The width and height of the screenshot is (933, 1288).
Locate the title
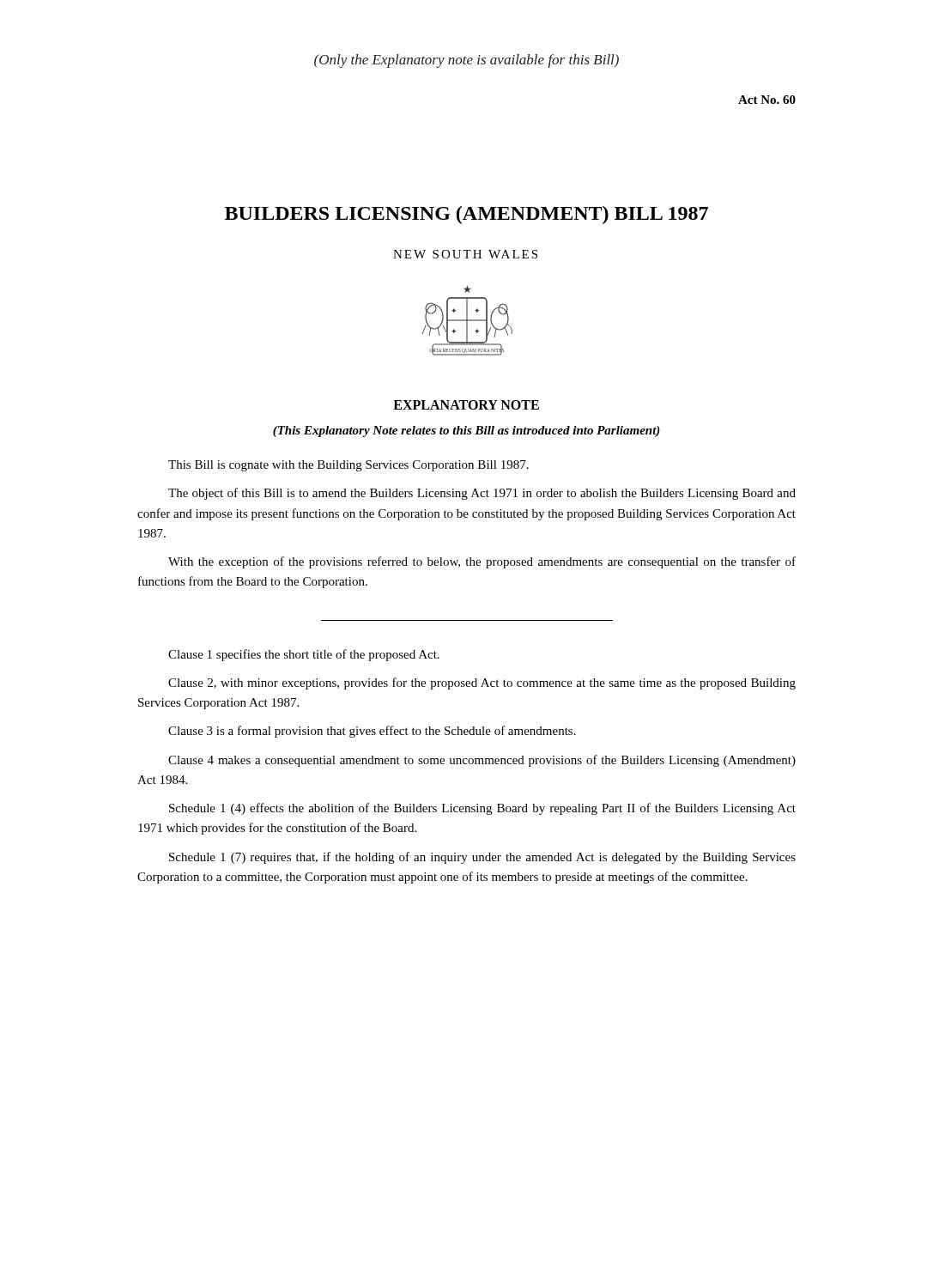point(466,213)
